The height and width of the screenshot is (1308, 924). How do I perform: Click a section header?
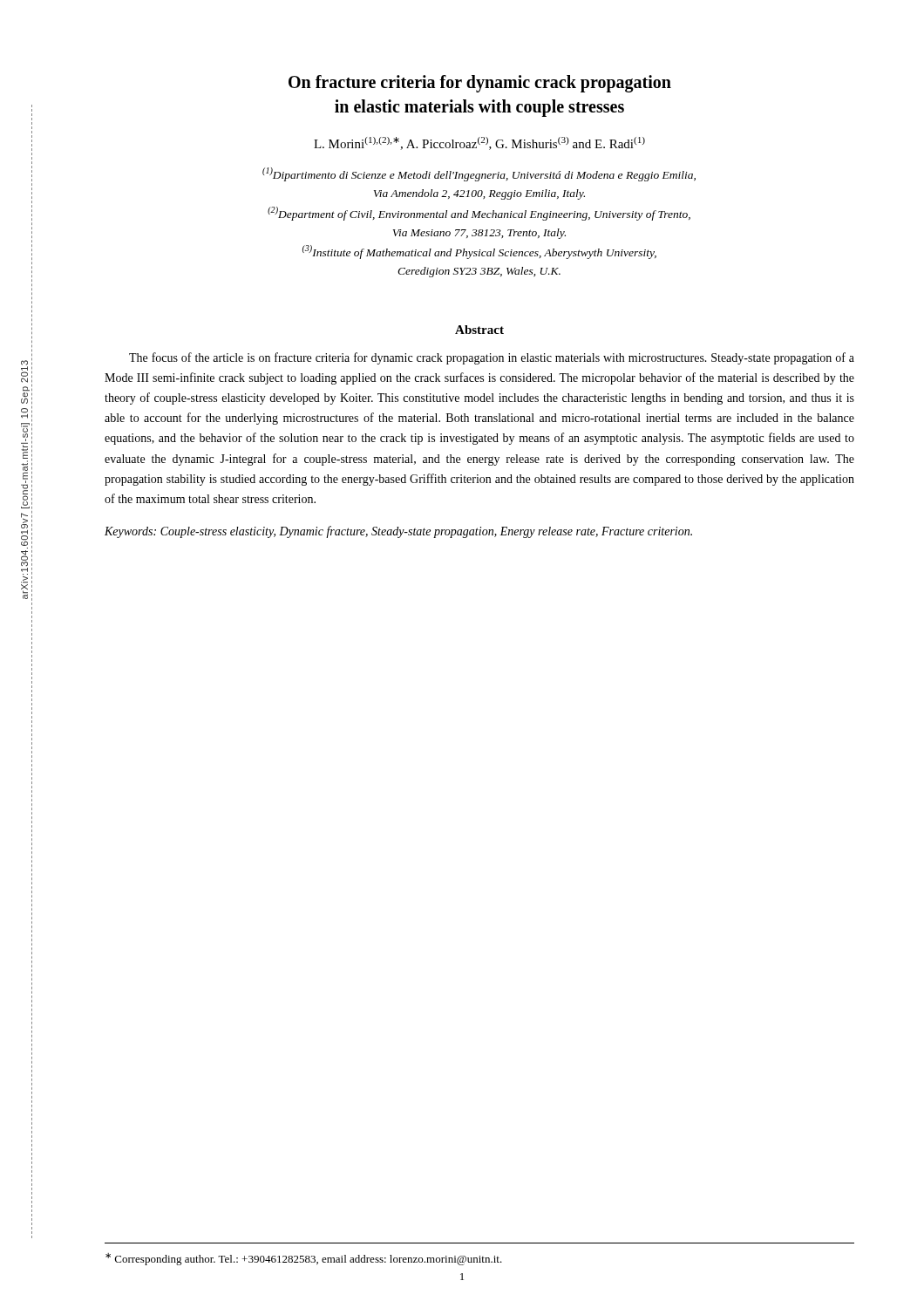tap(479, 330)
